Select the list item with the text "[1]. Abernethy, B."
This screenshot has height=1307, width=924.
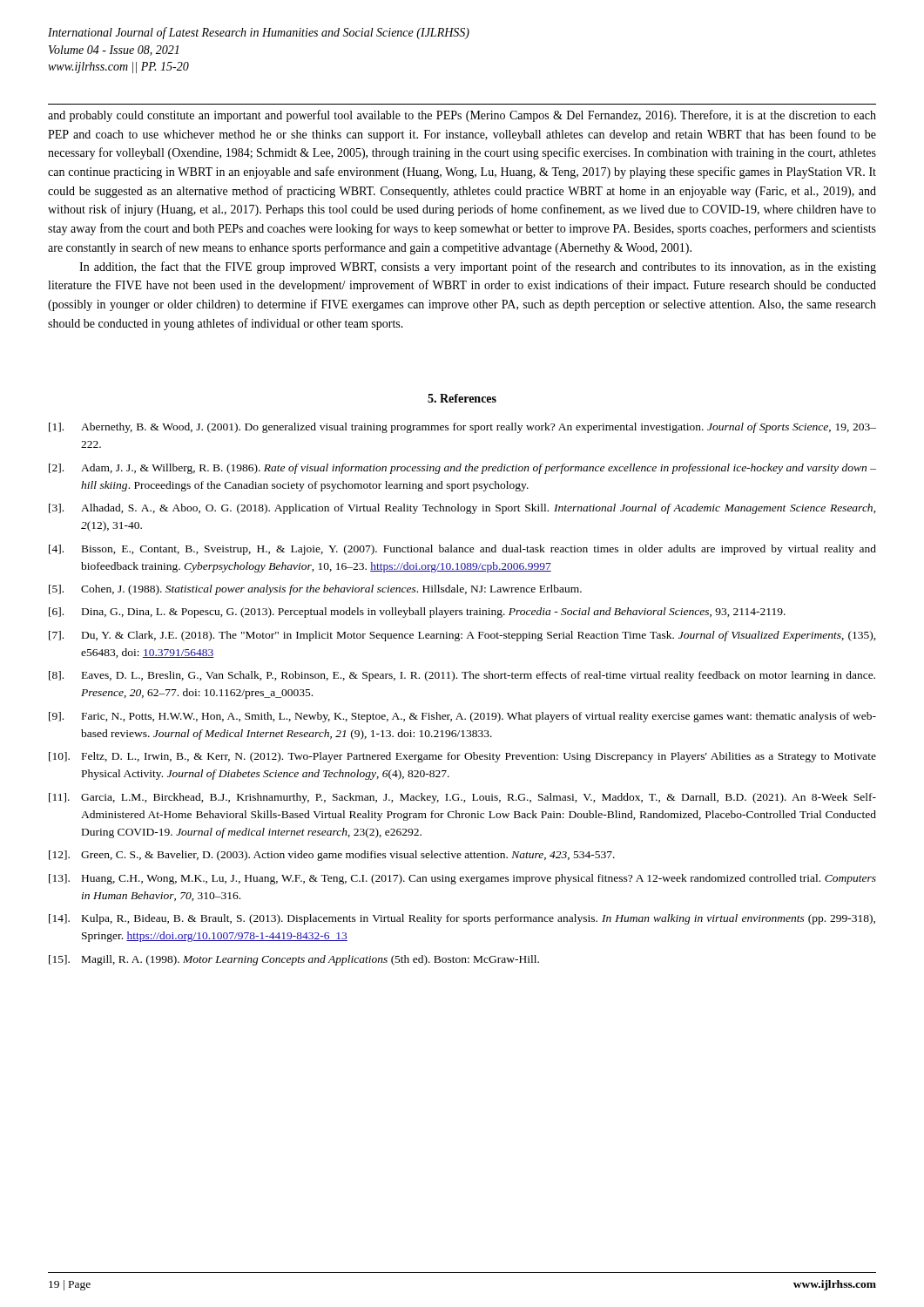(462, 436)
